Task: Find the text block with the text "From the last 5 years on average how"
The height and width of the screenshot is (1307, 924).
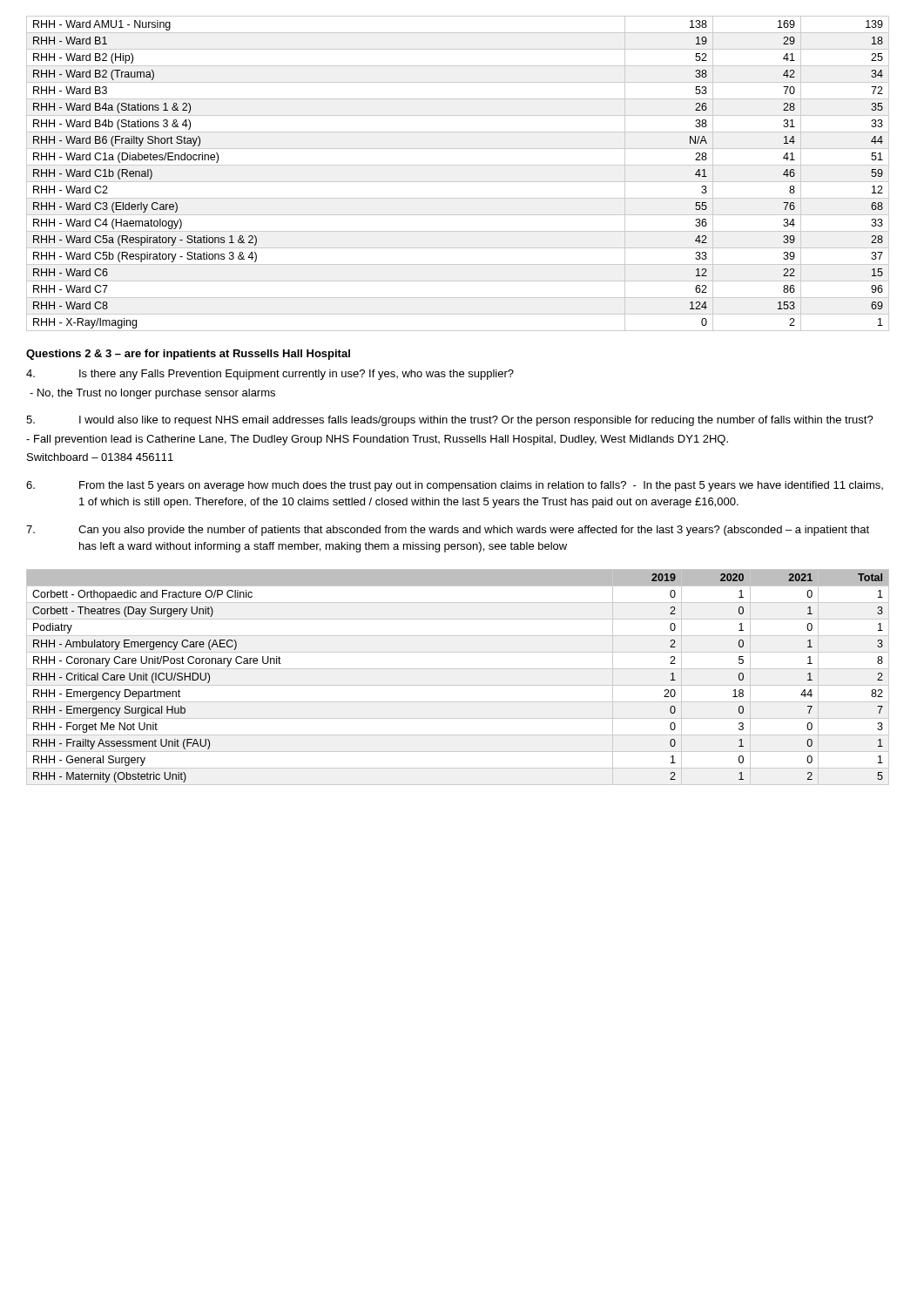Action: coord(458,493)
